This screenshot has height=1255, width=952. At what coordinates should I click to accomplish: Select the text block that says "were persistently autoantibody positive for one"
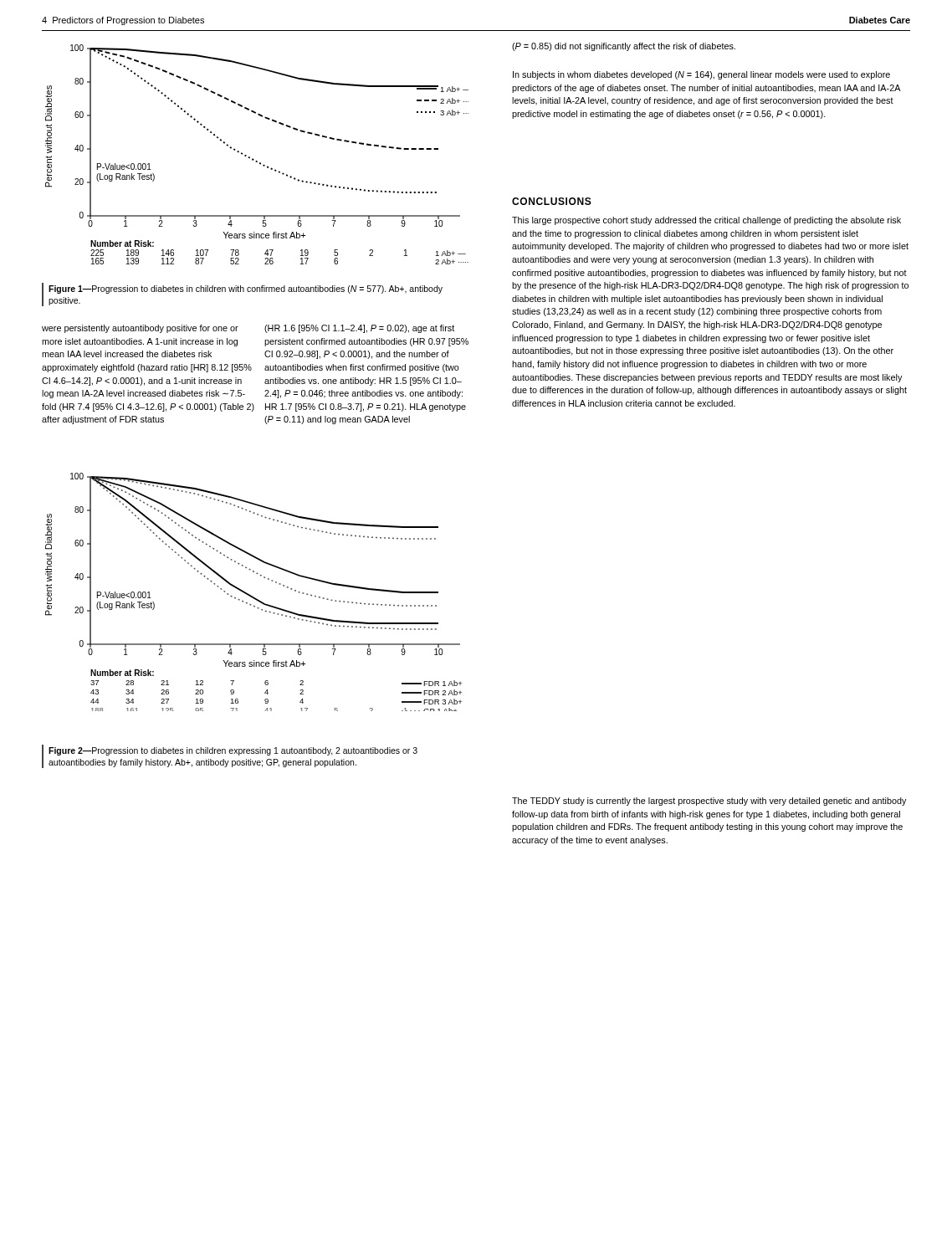click(148, 374)
